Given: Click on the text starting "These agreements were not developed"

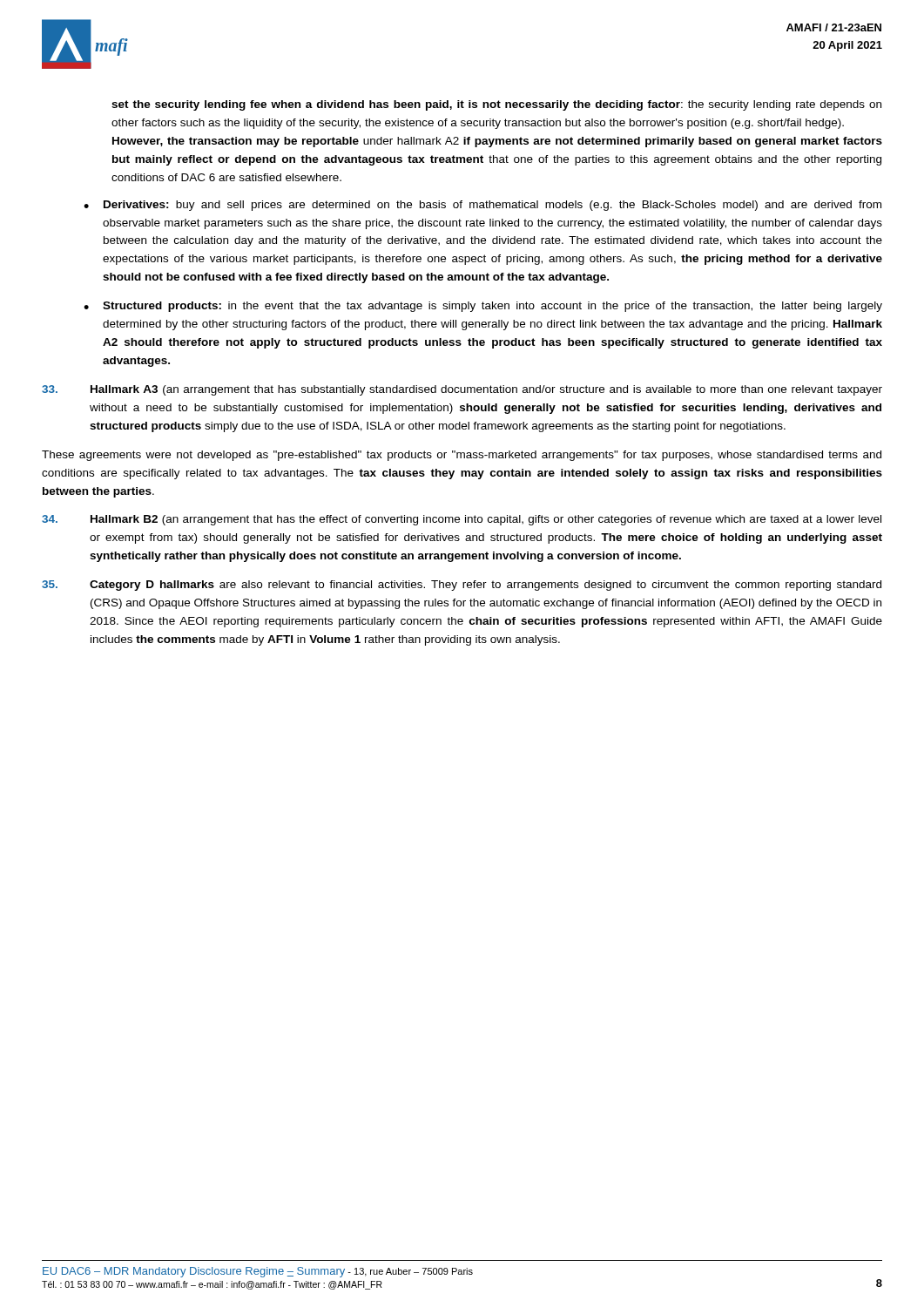Looking at the screenshot, I should click(x=462, y=472).
